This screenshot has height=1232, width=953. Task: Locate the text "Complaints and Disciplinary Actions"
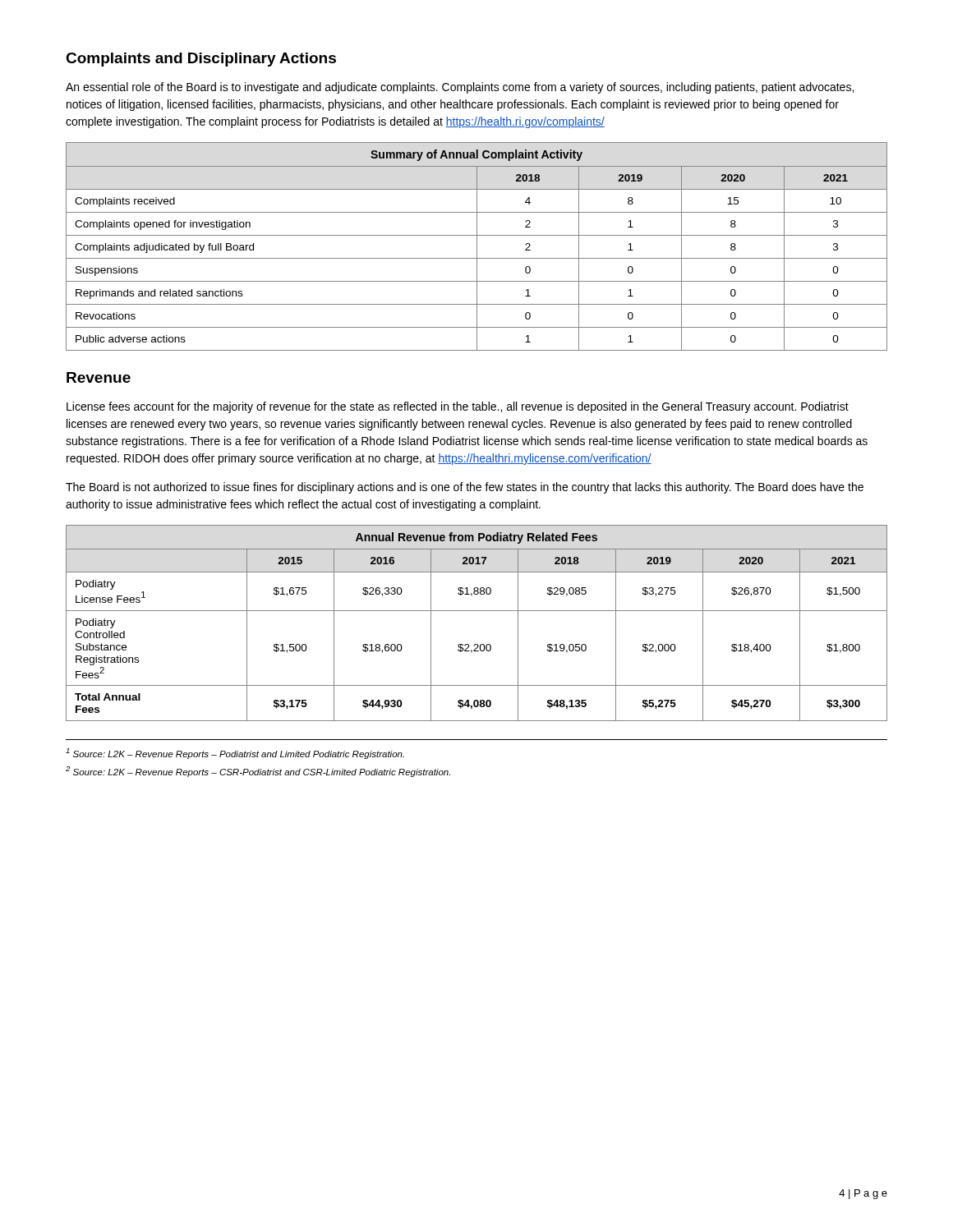[201, 60]
